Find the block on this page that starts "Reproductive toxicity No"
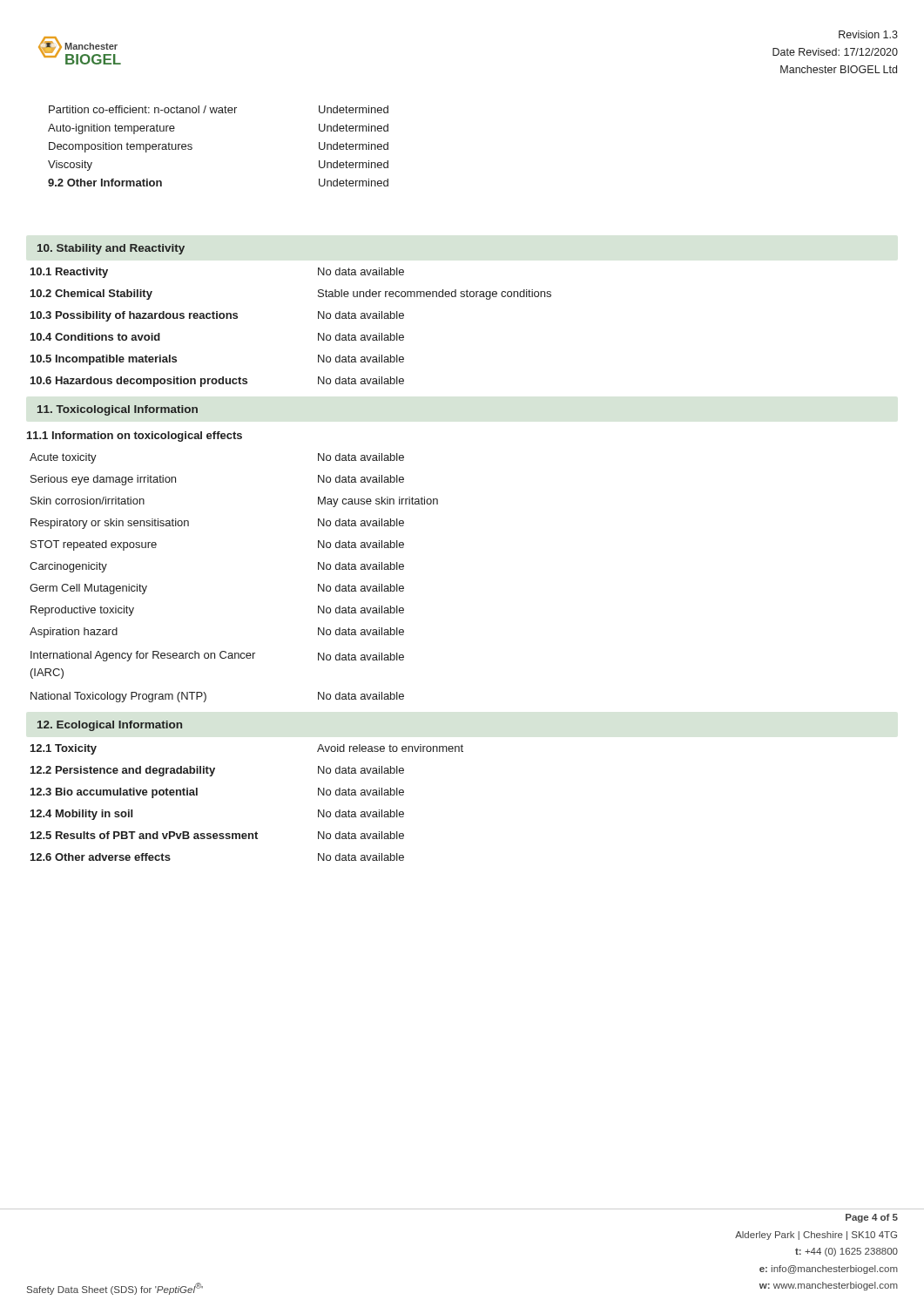Image resolution: width=924 pixels, height=1307 pixels. (x=83, y=610)
